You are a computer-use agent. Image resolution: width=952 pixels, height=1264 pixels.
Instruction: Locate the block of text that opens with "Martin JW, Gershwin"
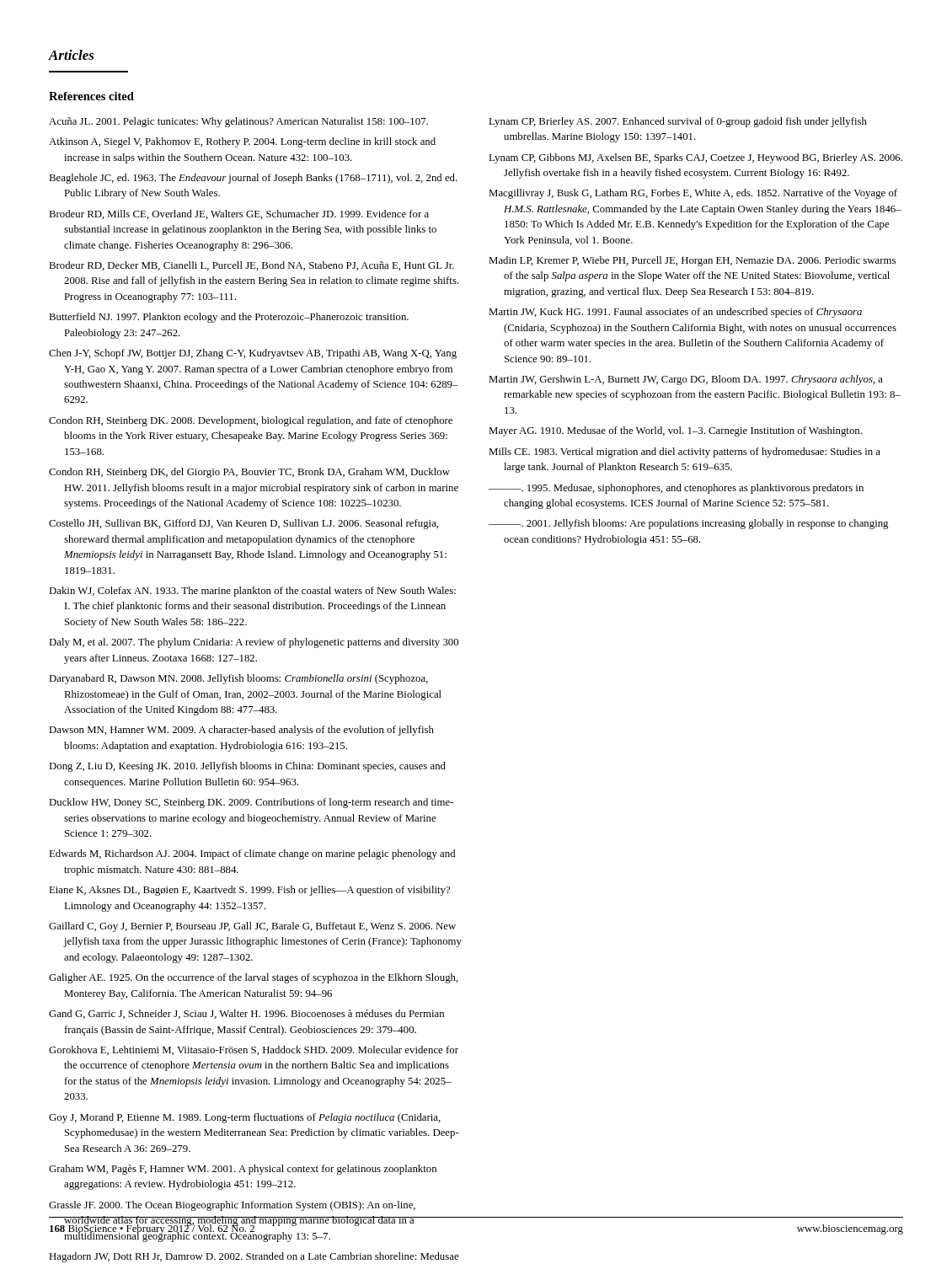click(695, 395)
